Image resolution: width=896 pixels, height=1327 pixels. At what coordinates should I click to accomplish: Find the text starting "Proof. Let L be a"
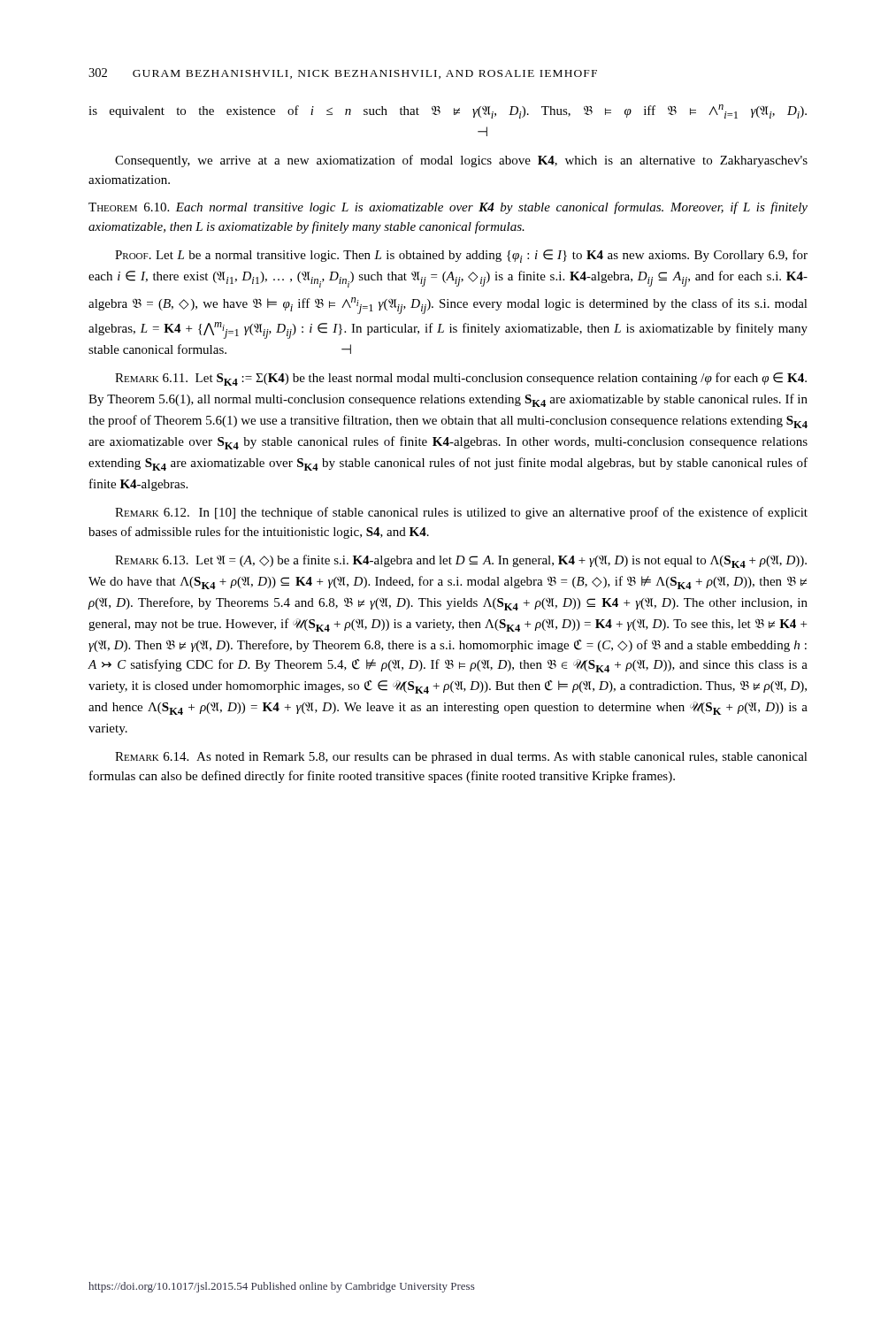[x=448, y=303]
